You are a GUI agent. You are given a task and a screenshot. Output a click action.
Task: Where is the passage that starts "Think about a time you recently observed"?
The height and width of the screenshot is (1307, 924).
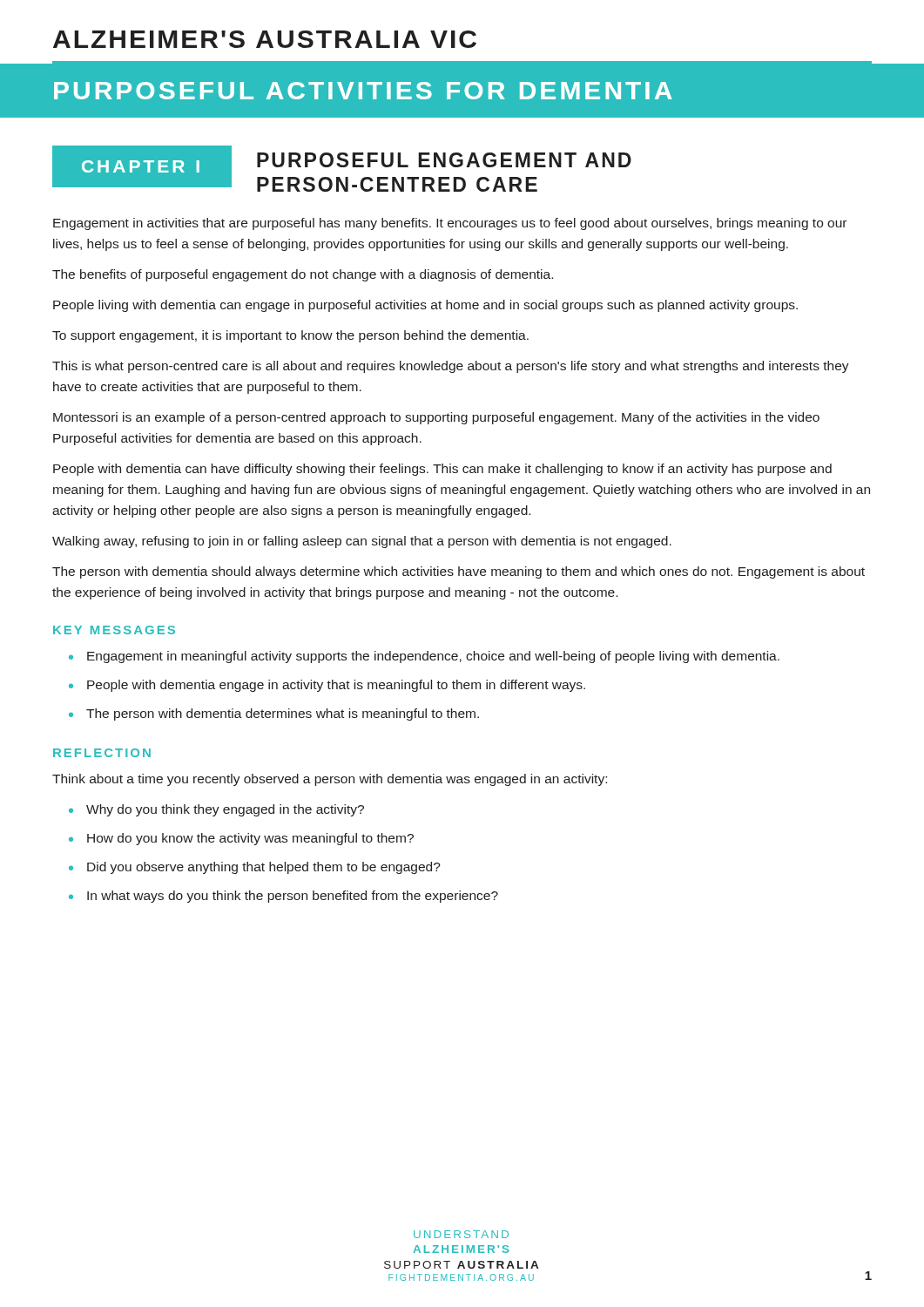(330, 779)
